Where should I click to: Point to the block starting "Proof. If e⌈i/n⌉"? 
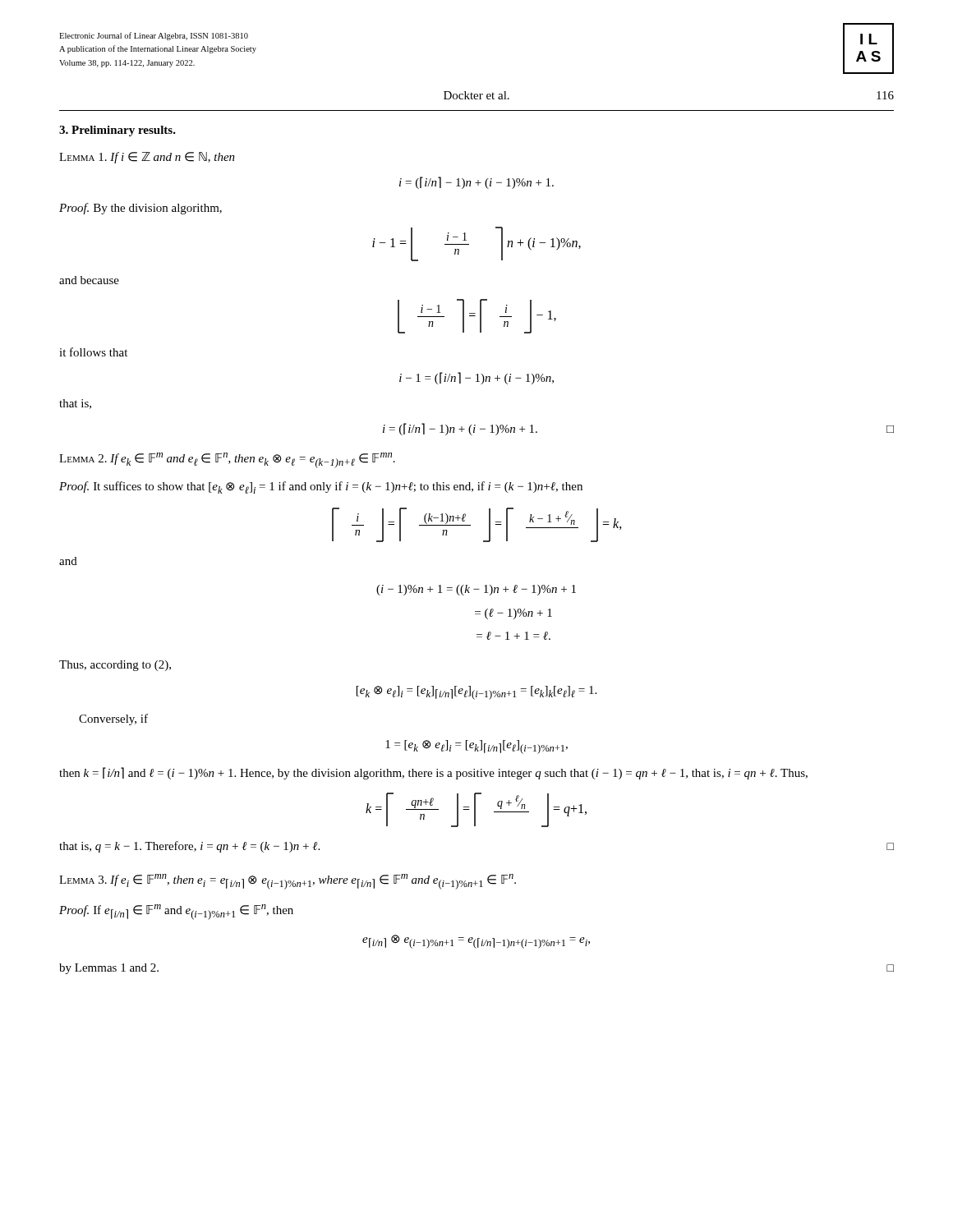click(176, 910)
